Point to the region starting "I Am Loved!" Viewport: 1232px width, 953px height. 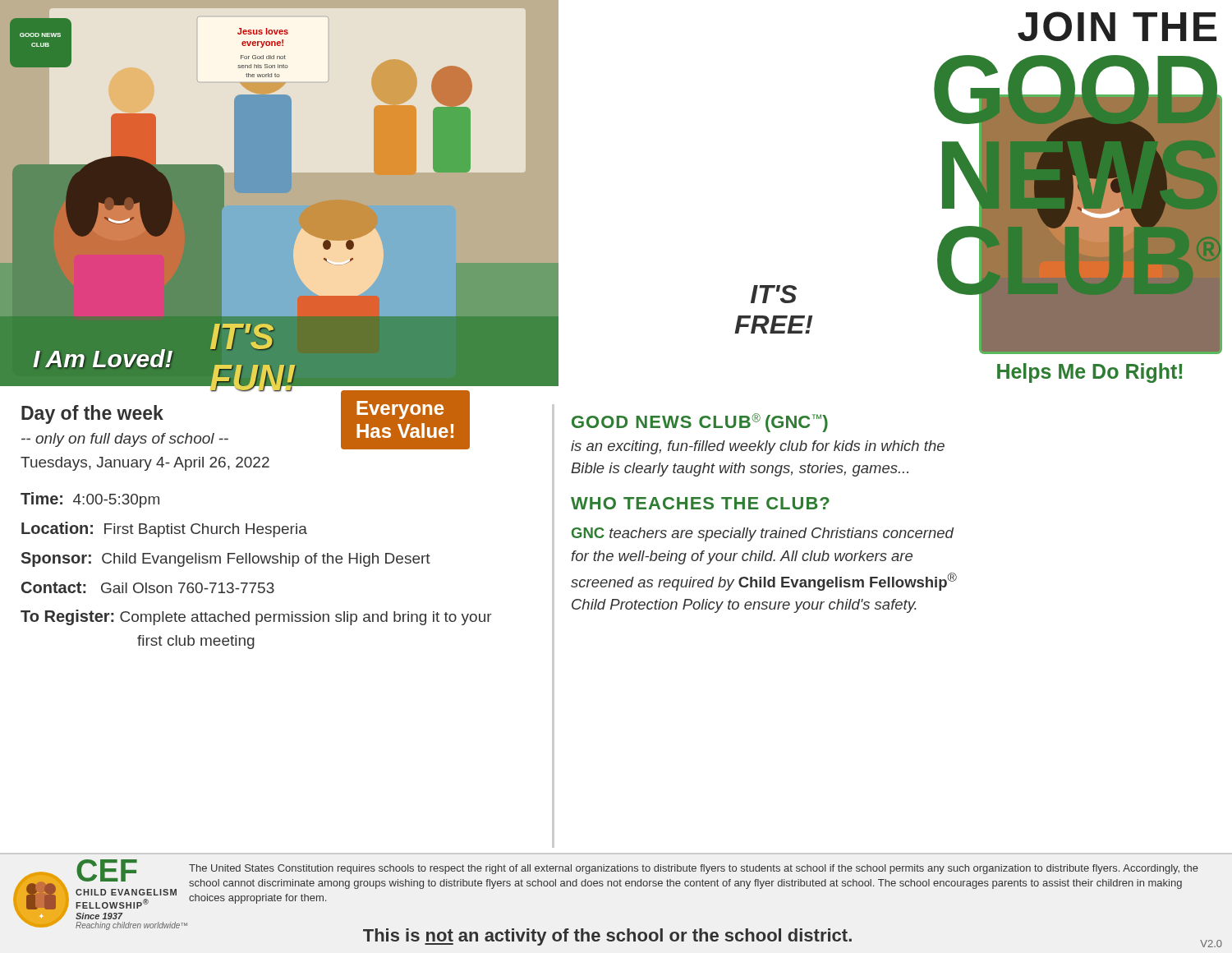click(x=103, y=359)
